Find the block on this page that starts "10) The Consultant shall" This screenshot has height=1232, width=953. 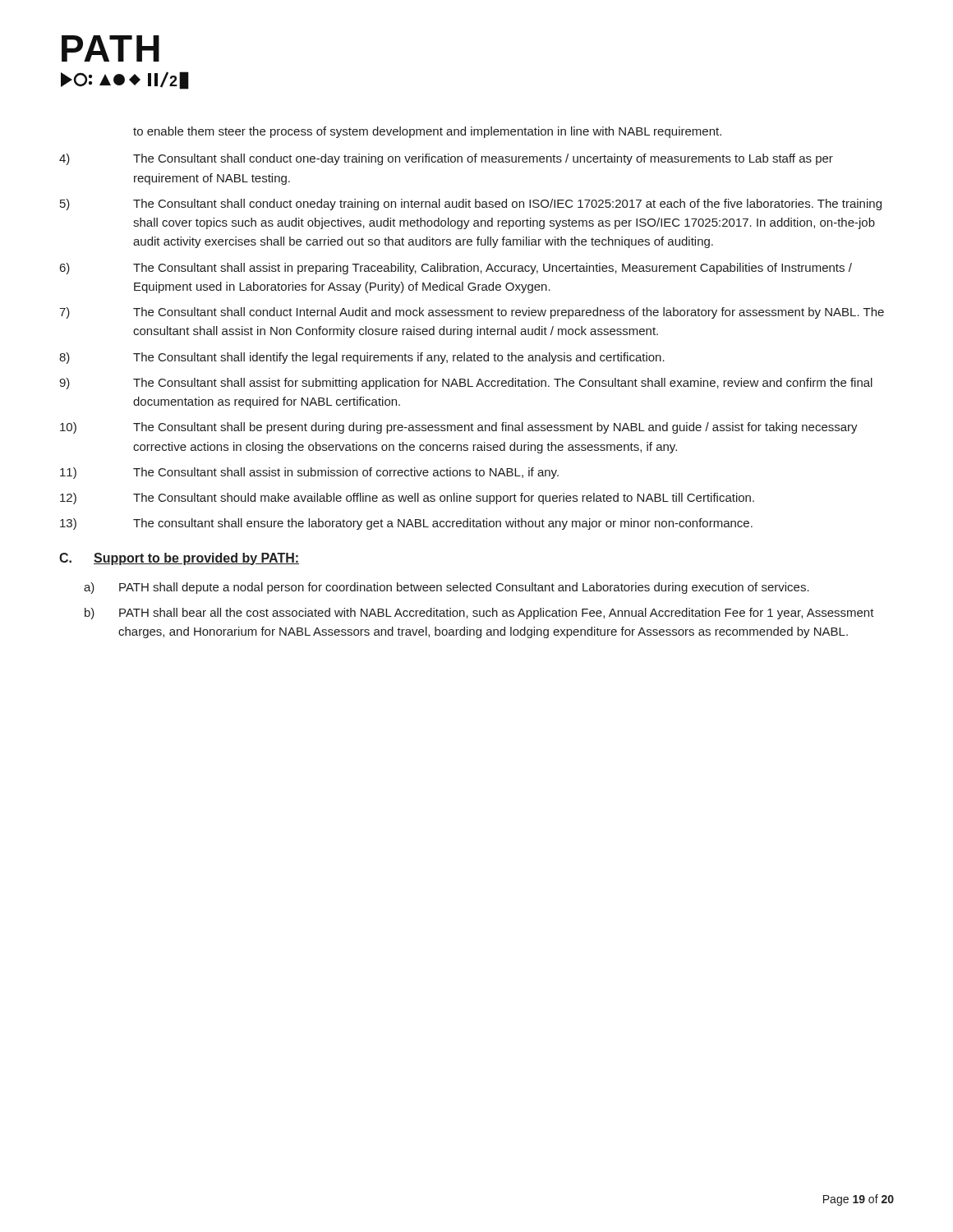click(x=476, y=436)
